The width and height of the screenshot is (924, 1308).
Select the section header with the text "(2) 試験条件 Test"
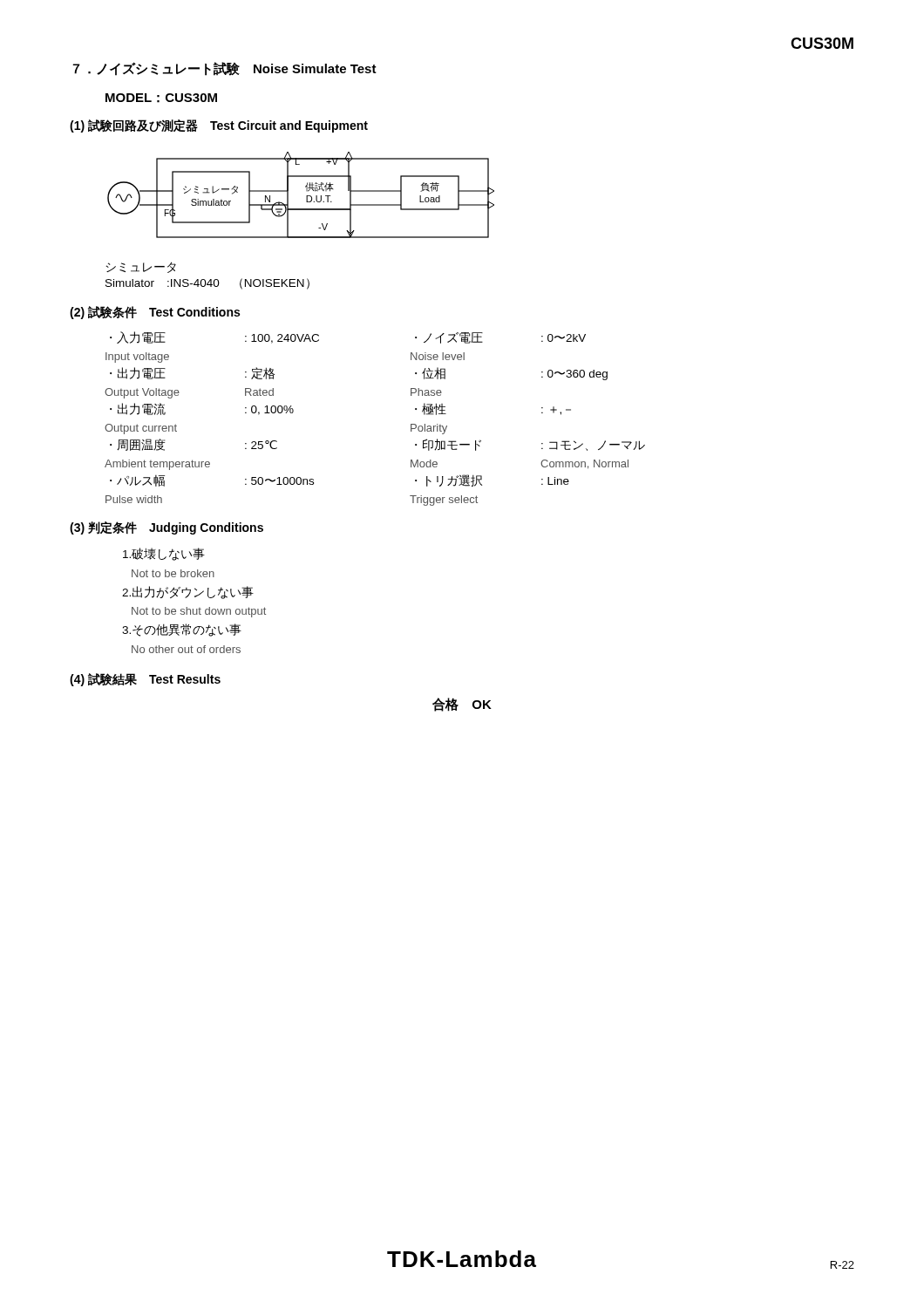(x=155, y=312)
